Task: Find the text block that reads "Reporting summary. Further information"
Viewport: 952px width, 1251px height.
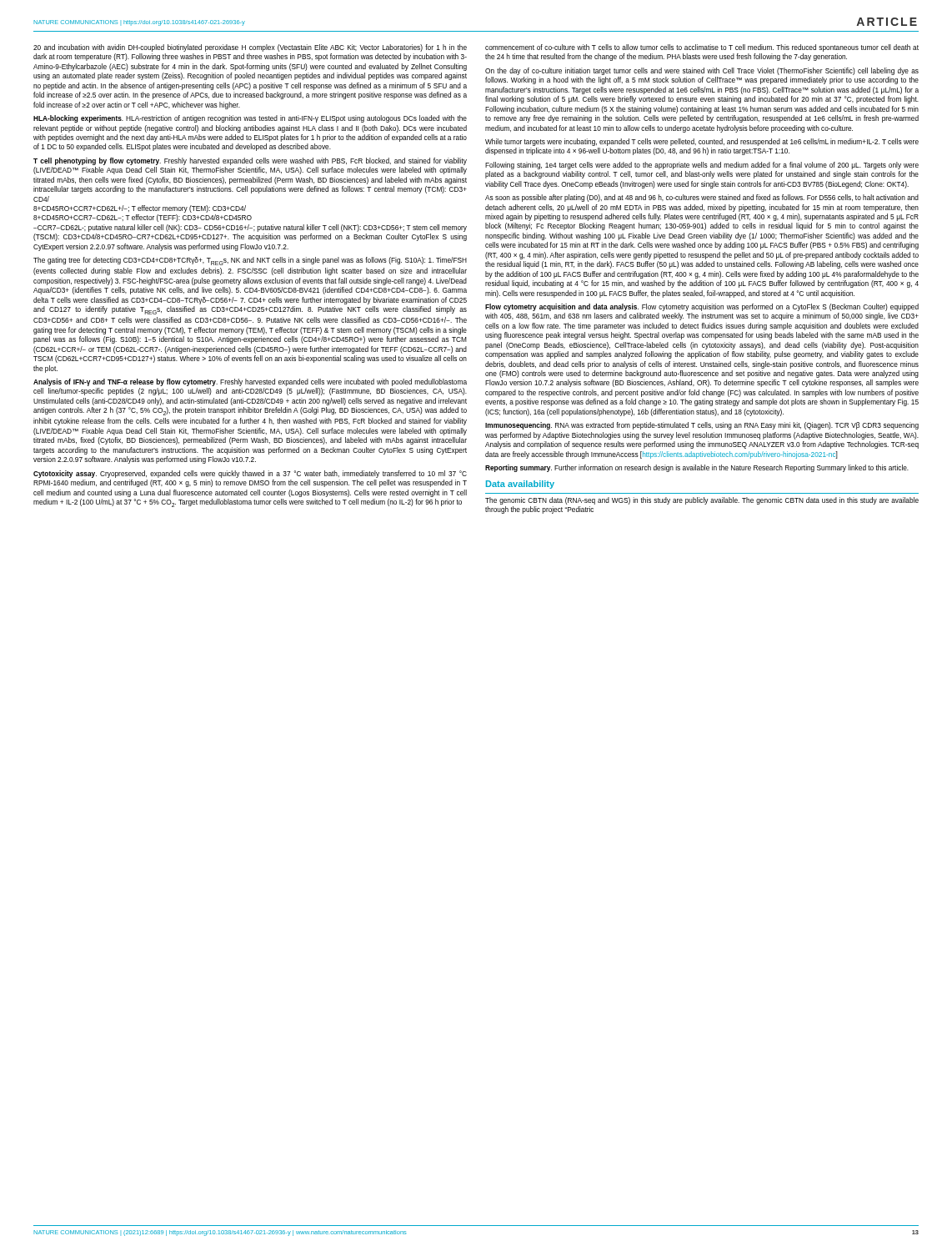Action: [702, 468]
